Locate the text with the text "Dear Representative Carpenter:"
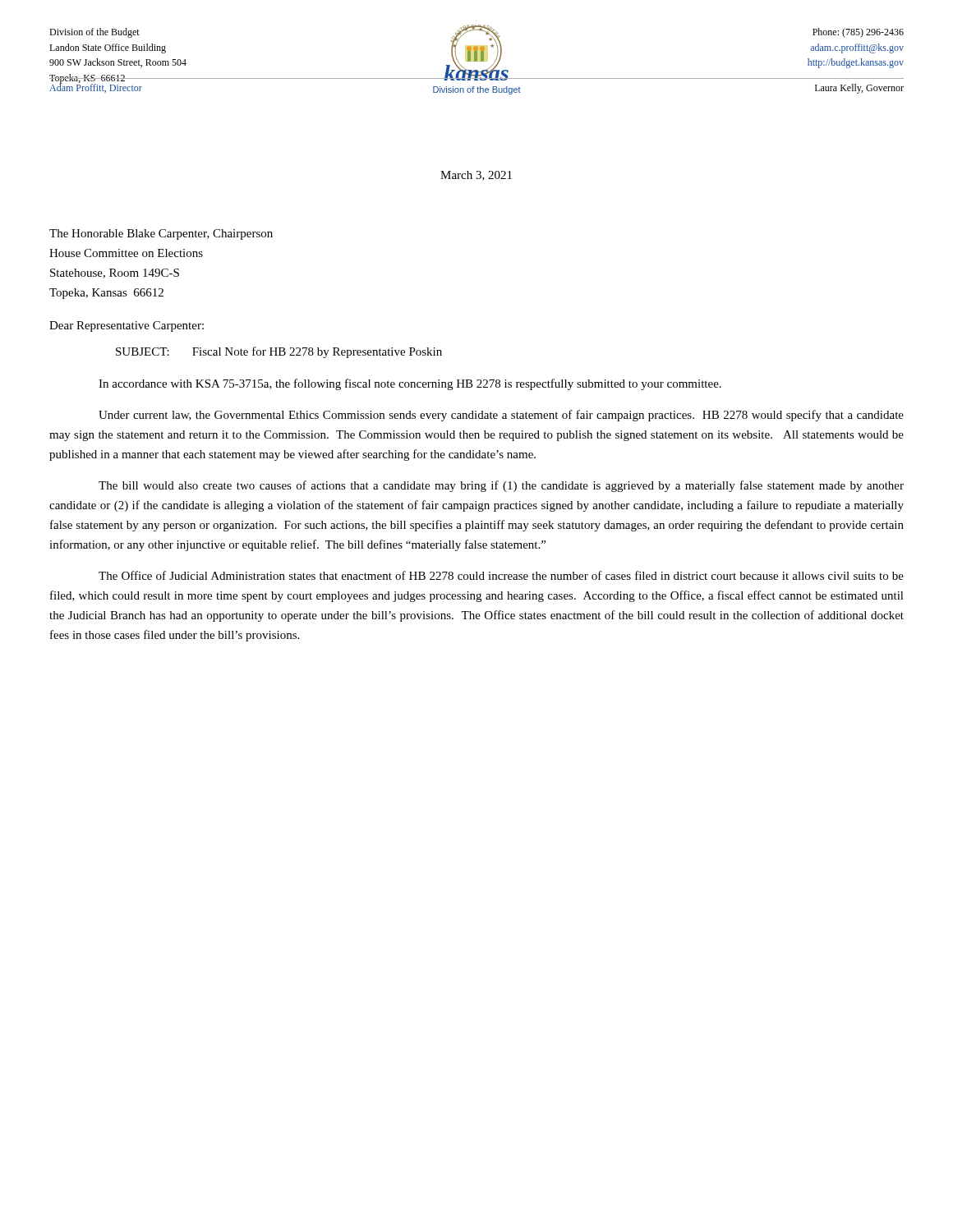The width and height of the screenshot is (953, 1232). 127,325
